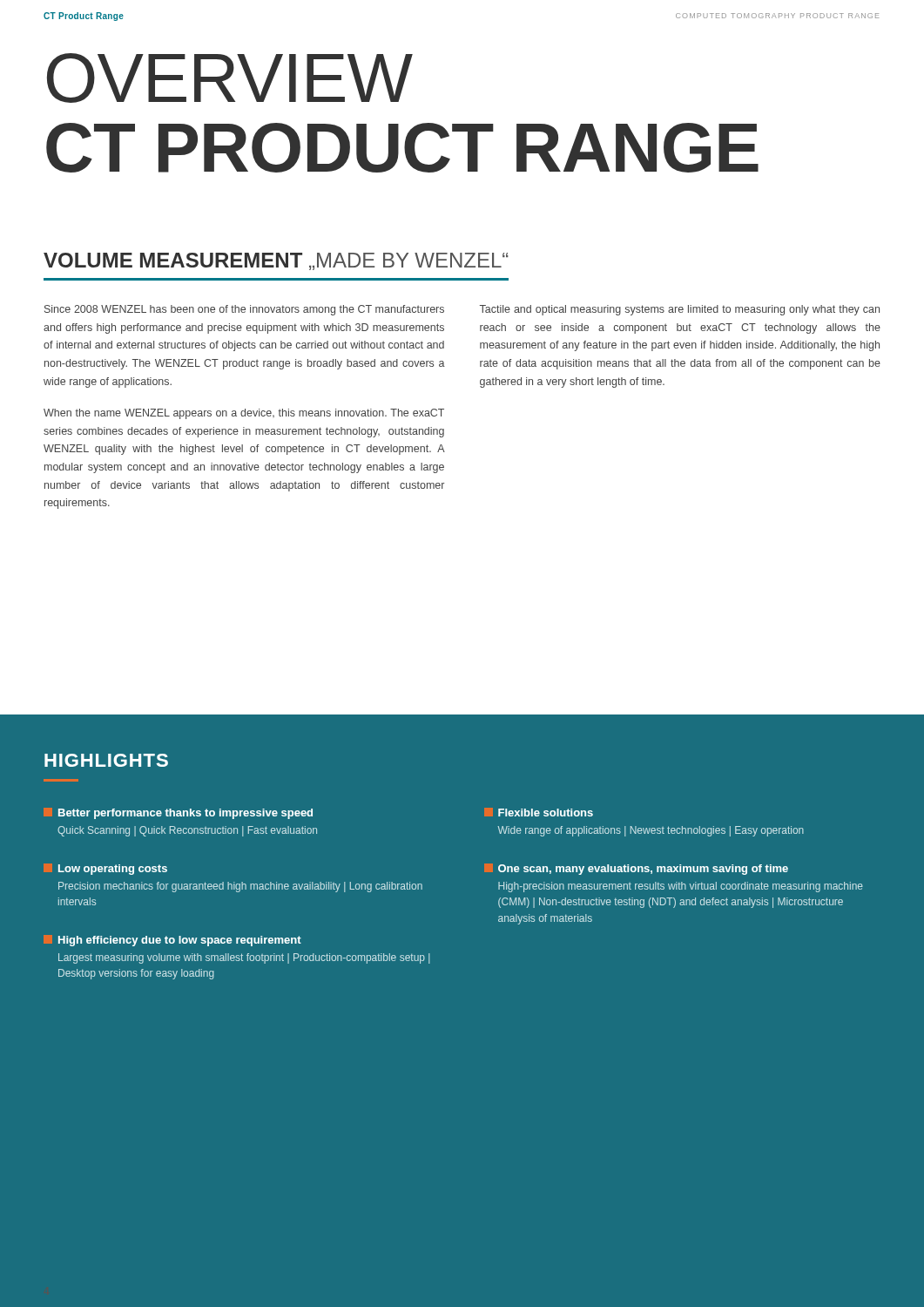This screenshot has height=1307, width=924.
Task: Find the block starting "High efficiency due to low space requirement Largest"
Action: [242, 958]
